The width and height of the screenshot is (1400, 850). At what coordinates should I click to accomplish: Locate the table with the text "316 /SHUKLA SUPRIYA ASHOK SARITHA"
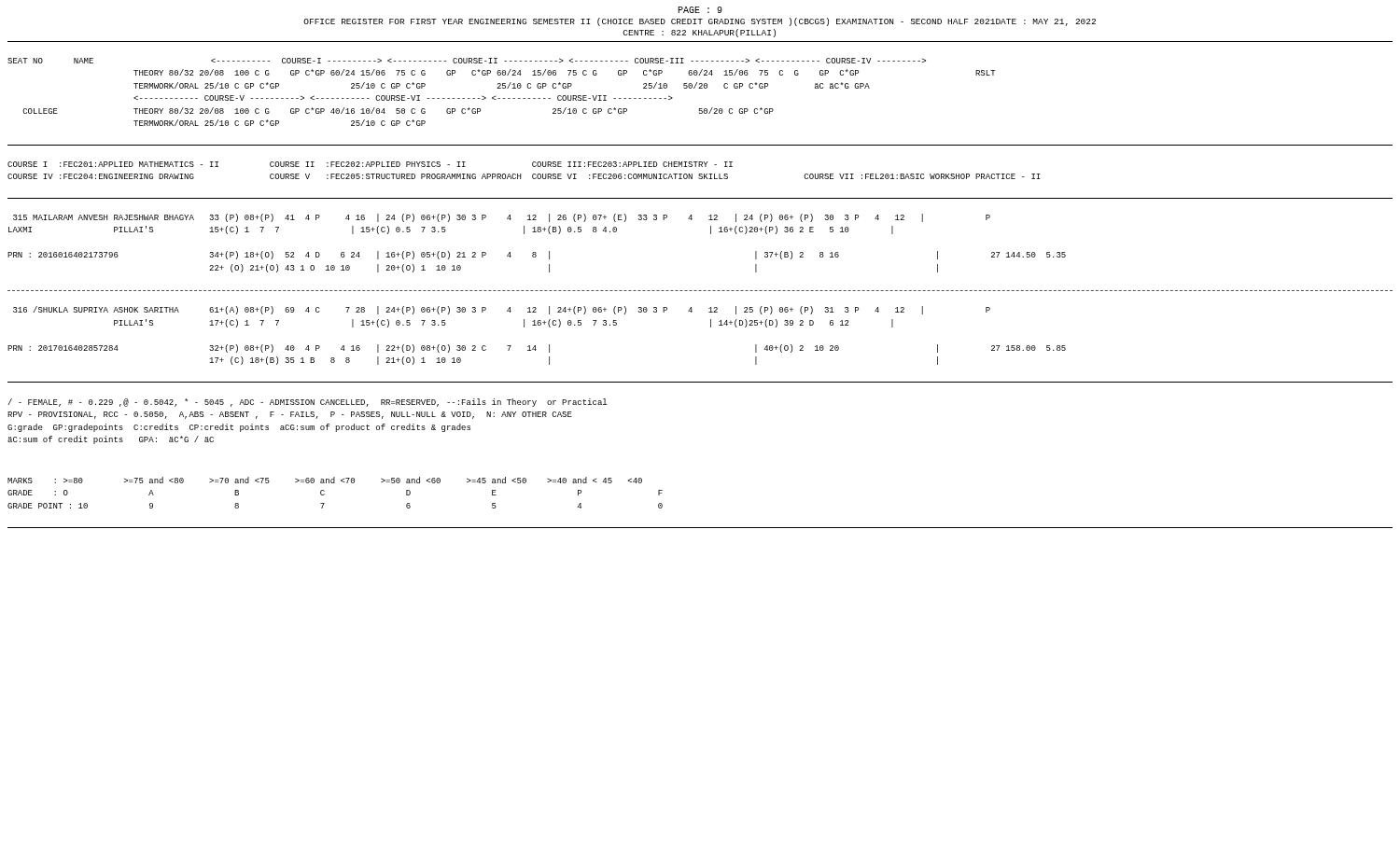[x=700, y=337]
